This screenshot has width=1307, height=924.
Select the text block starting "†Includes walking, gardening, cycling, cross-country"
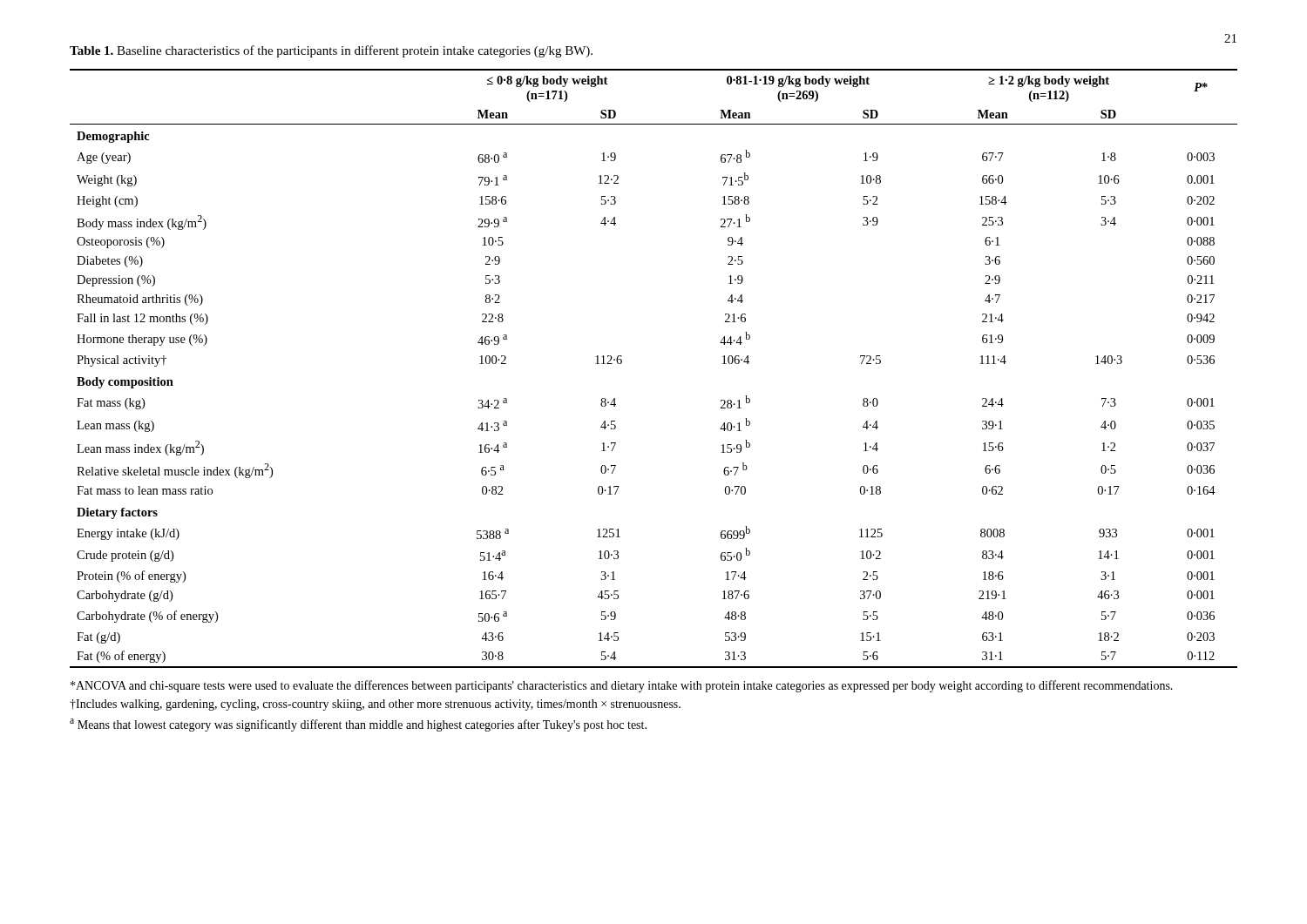pos(375,704)
